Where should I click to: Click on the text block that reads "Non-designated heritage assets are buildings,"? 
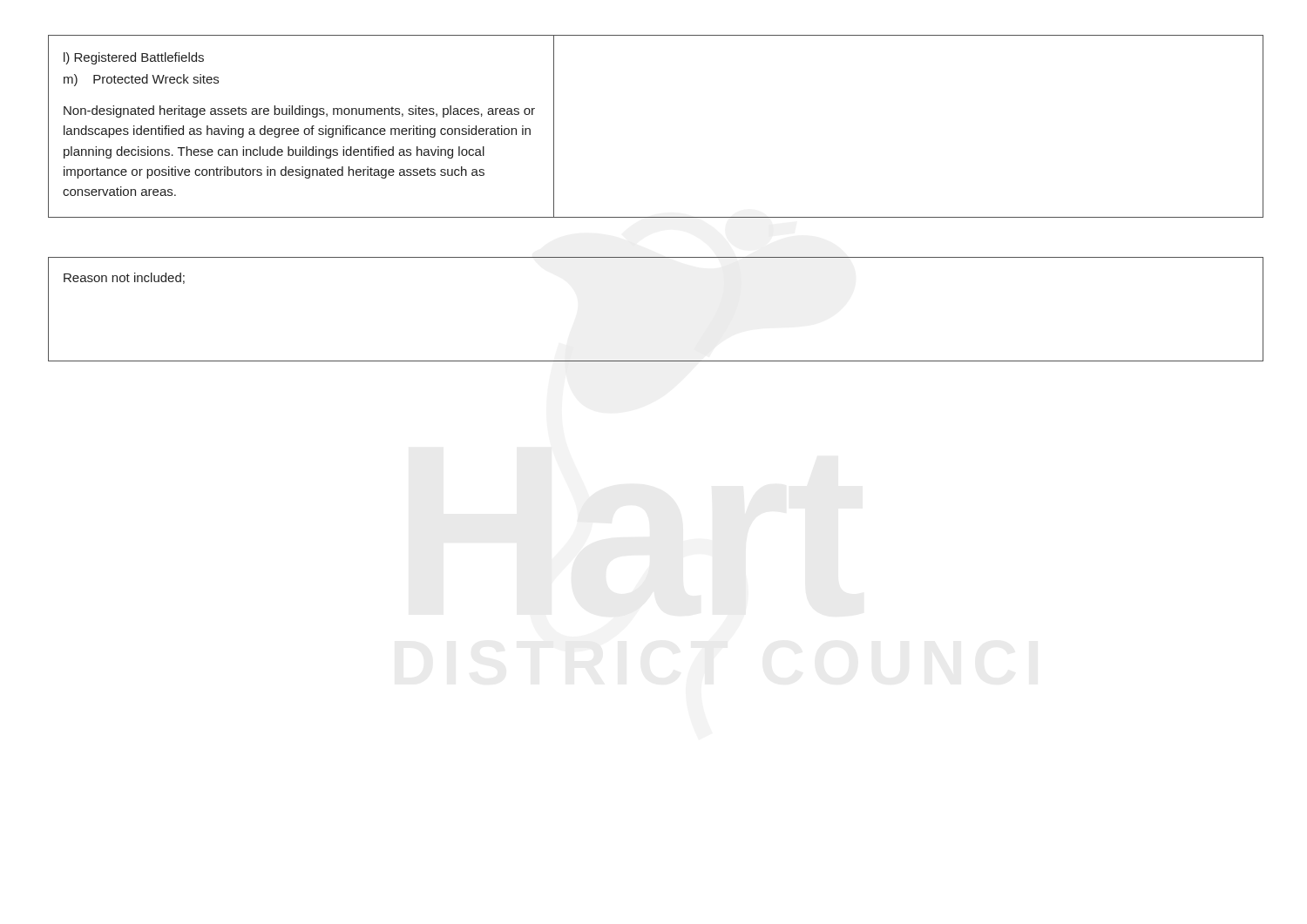299,151
